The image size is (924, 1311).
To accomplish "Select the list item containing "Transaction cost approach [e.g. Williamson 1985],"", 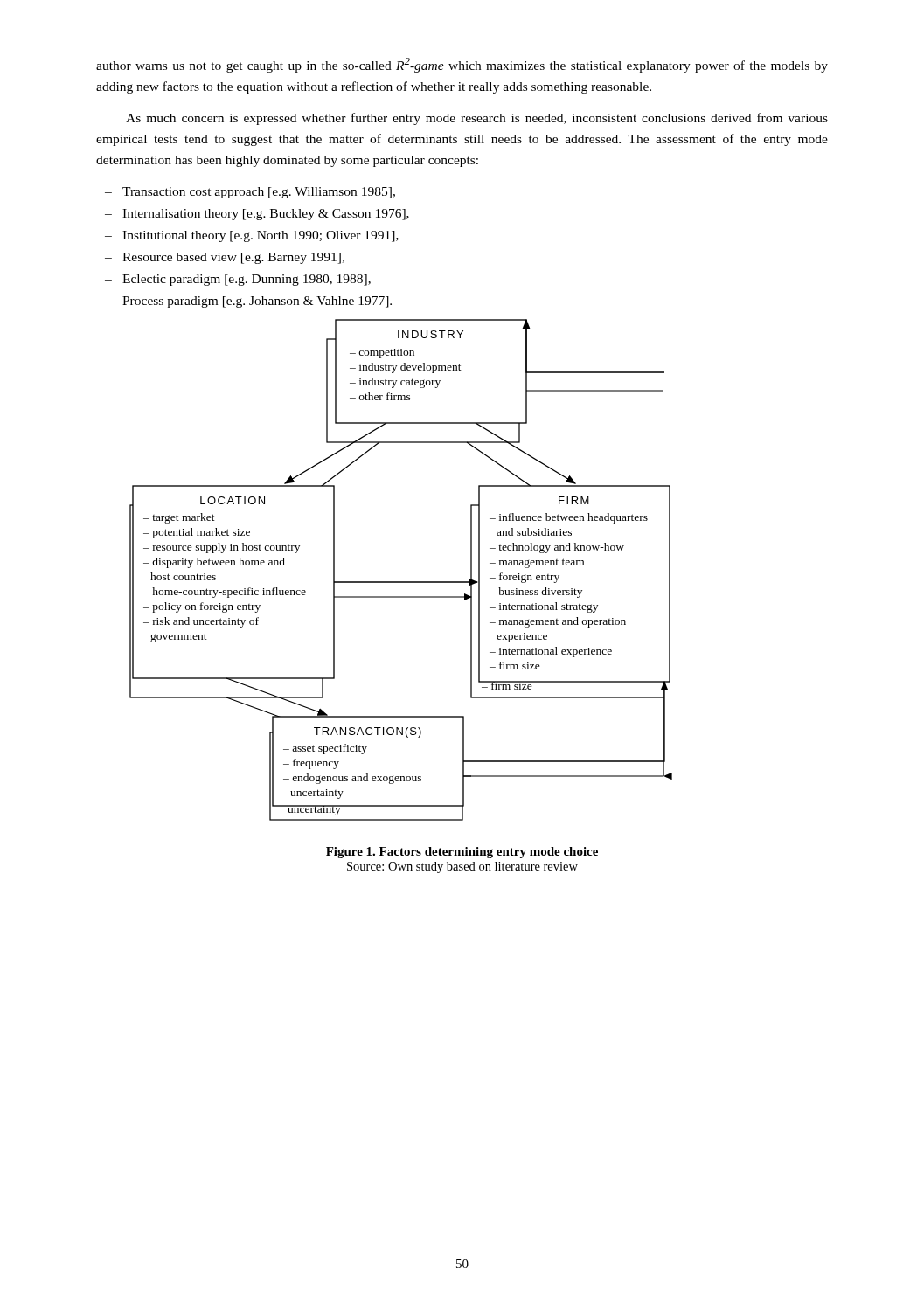I will (x=259, y=191).
